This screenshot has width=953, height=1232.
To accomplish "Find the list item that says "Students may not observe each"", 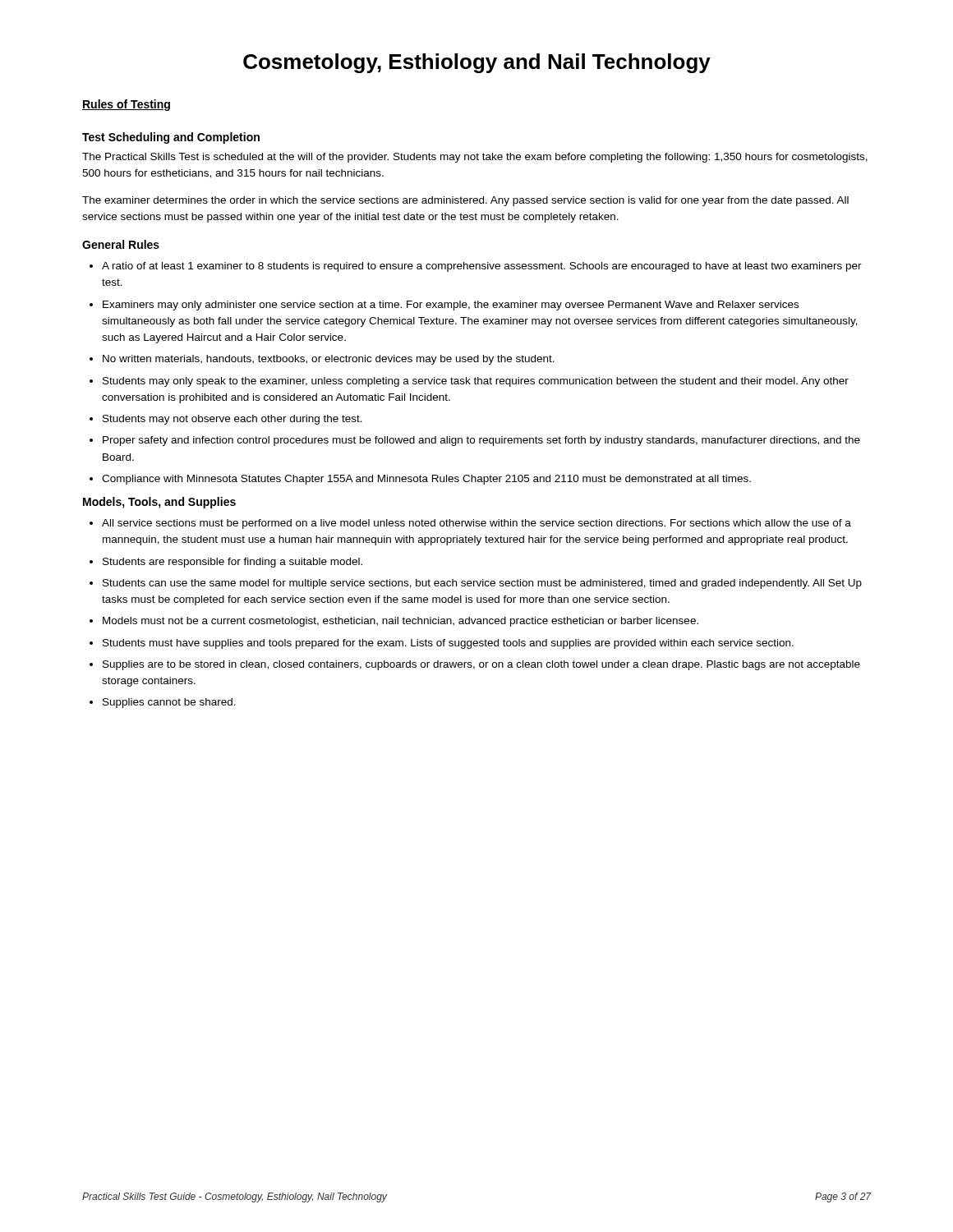I will pyautogui.click(x=232, y=419).
